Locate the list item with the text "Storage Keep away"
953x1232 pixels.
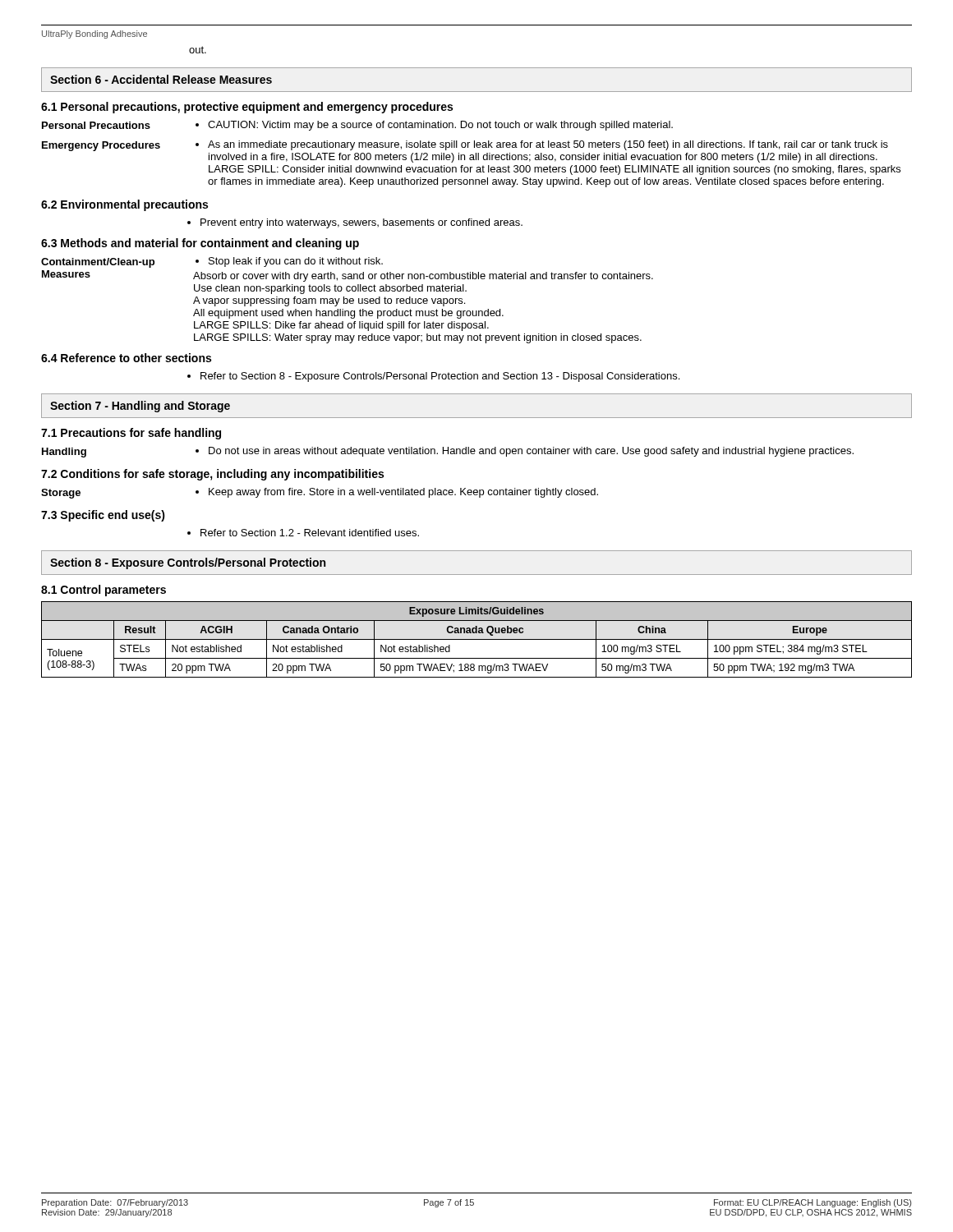[476, 493]
